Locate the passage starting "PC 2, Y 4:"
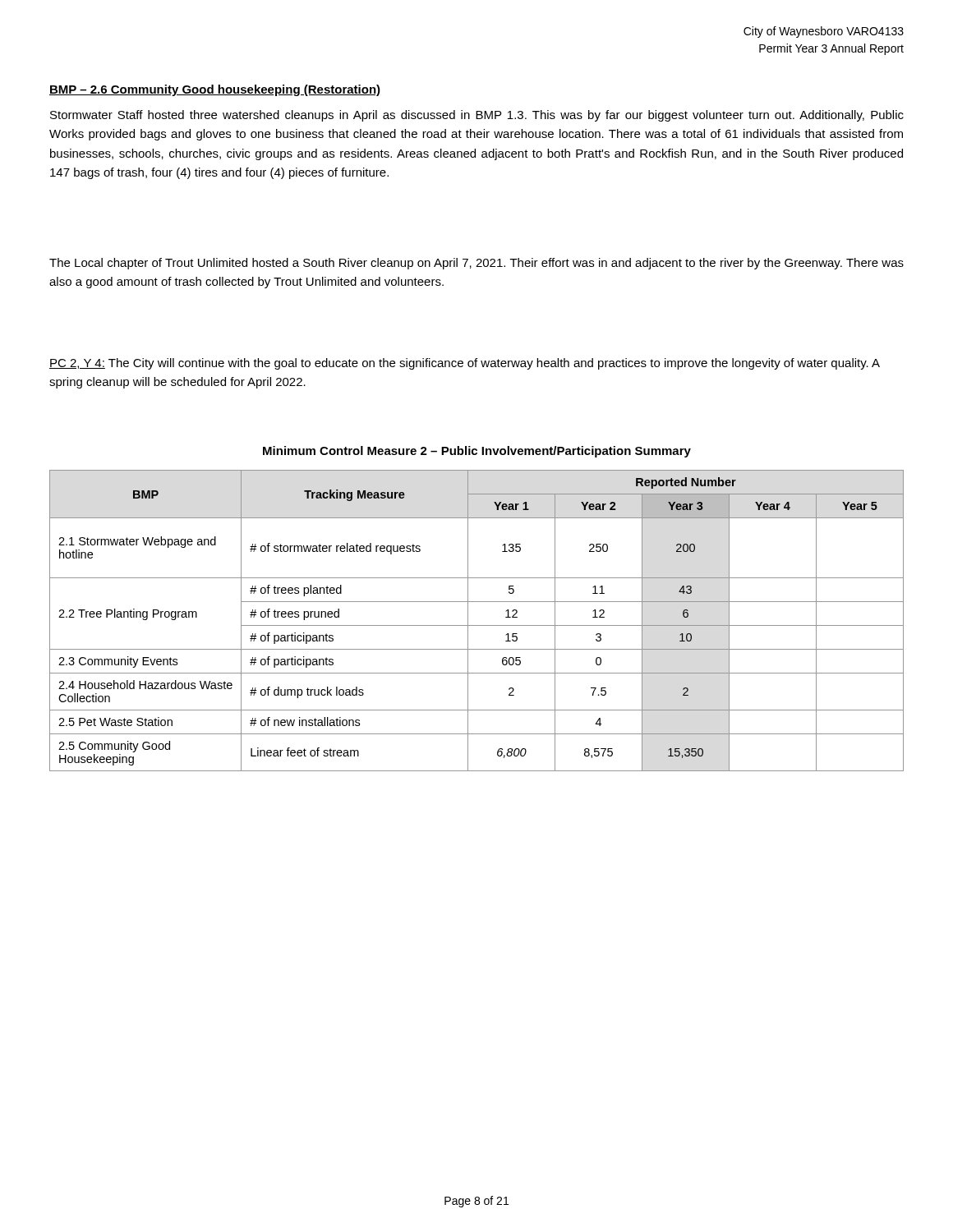953x1232 pixels. [464, 372]
